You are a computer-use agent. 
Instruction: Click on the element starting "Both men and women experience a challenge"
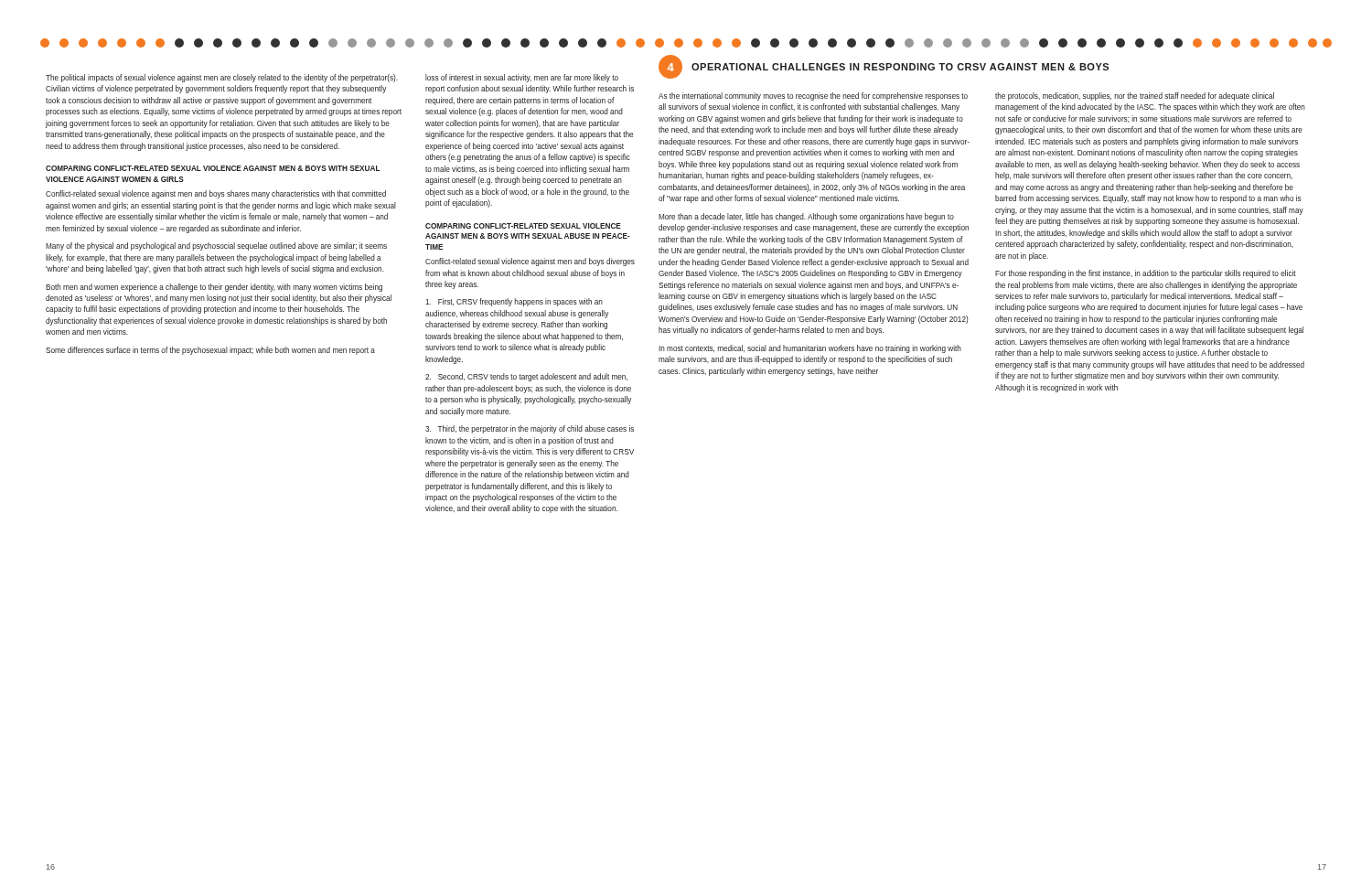224,320
